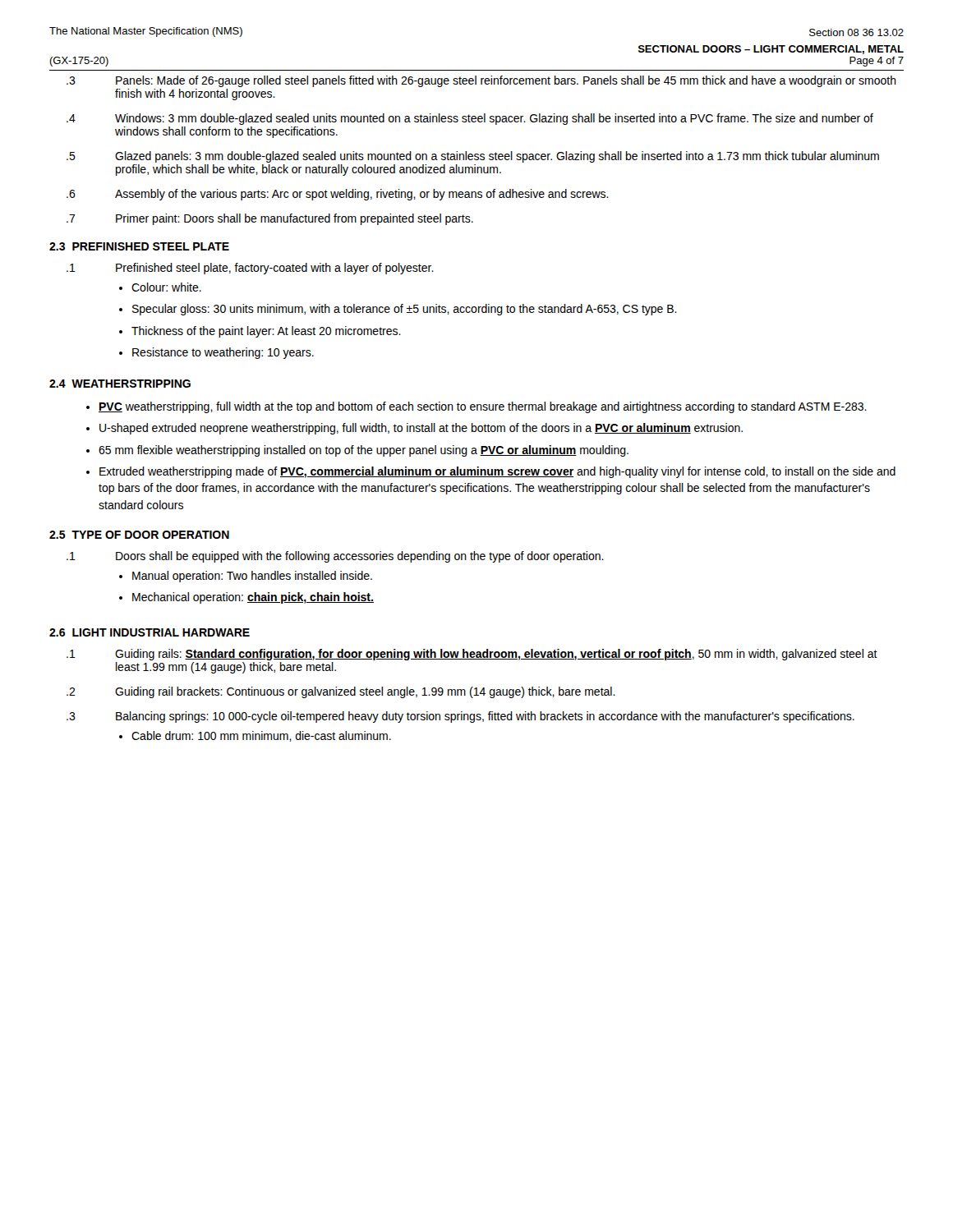Select the list item with the text ".5 Glazed panels: 3 mm double-glazed sealed units"
Image resolution: width=953 pixels, height=1232 pixels.
(x=476, y=163)
